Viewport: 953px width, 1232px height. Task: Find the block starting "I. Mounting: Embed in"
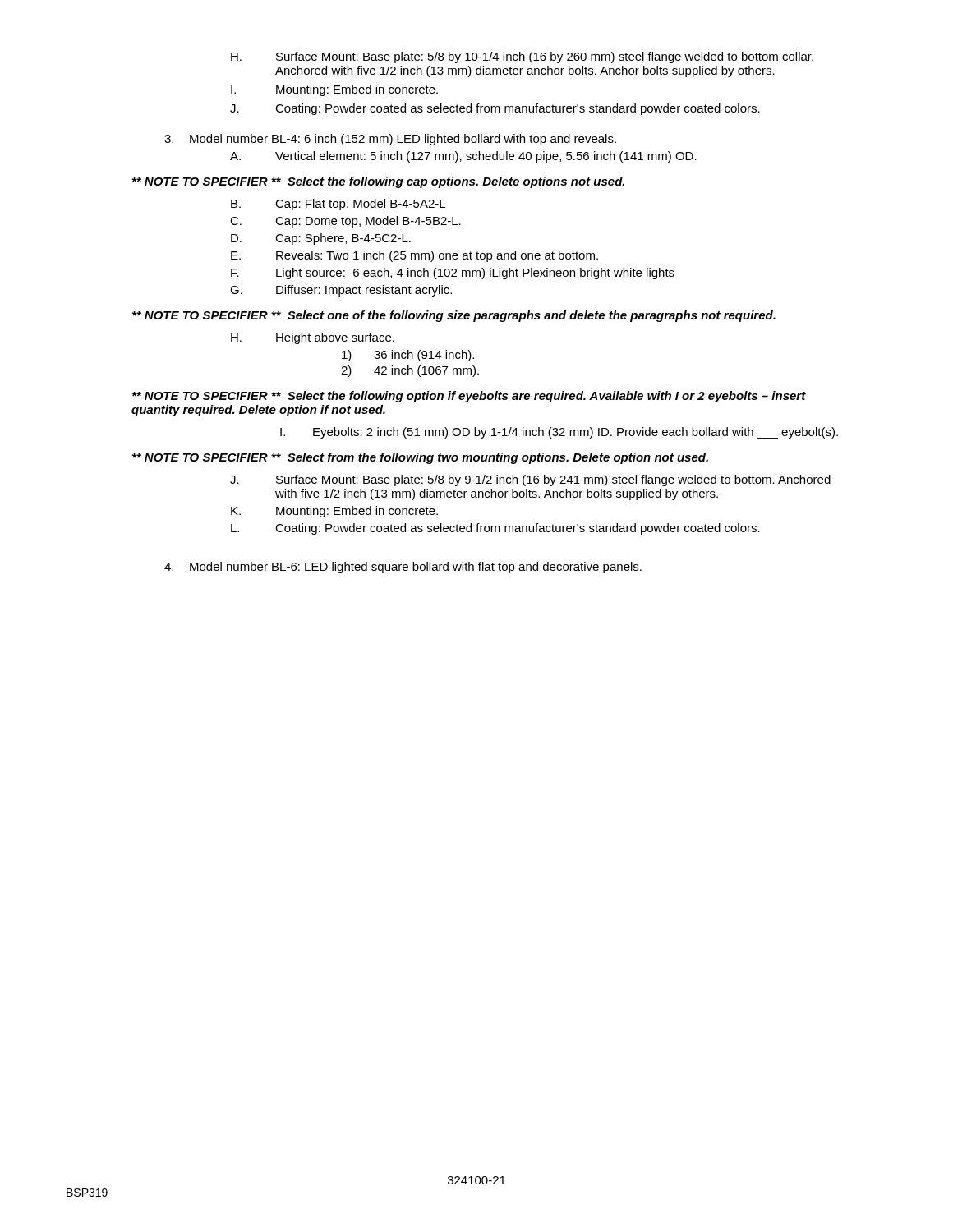(x=335, y=89)
